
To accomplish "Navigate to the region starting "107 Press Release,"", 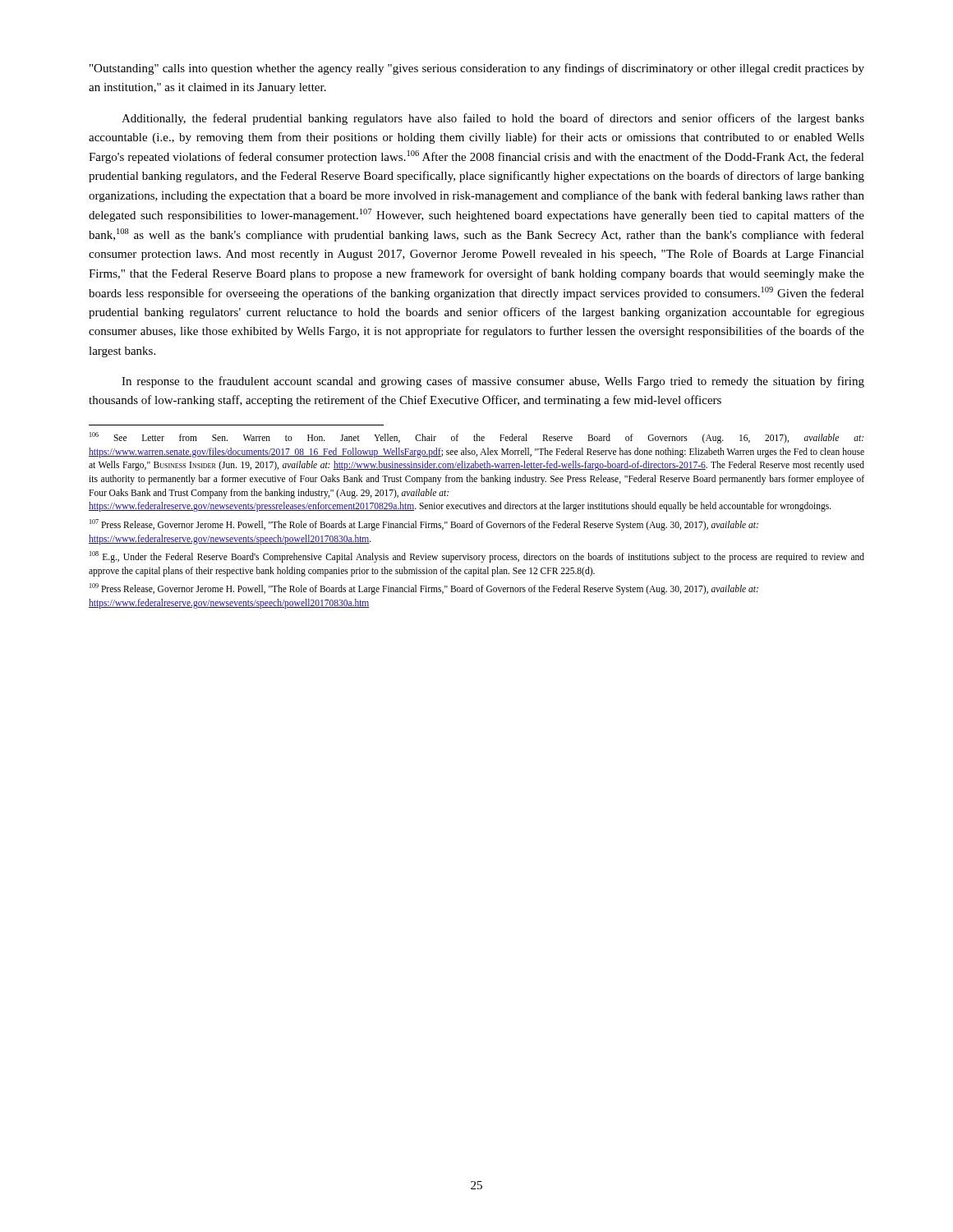I will (x=424, y=531).
